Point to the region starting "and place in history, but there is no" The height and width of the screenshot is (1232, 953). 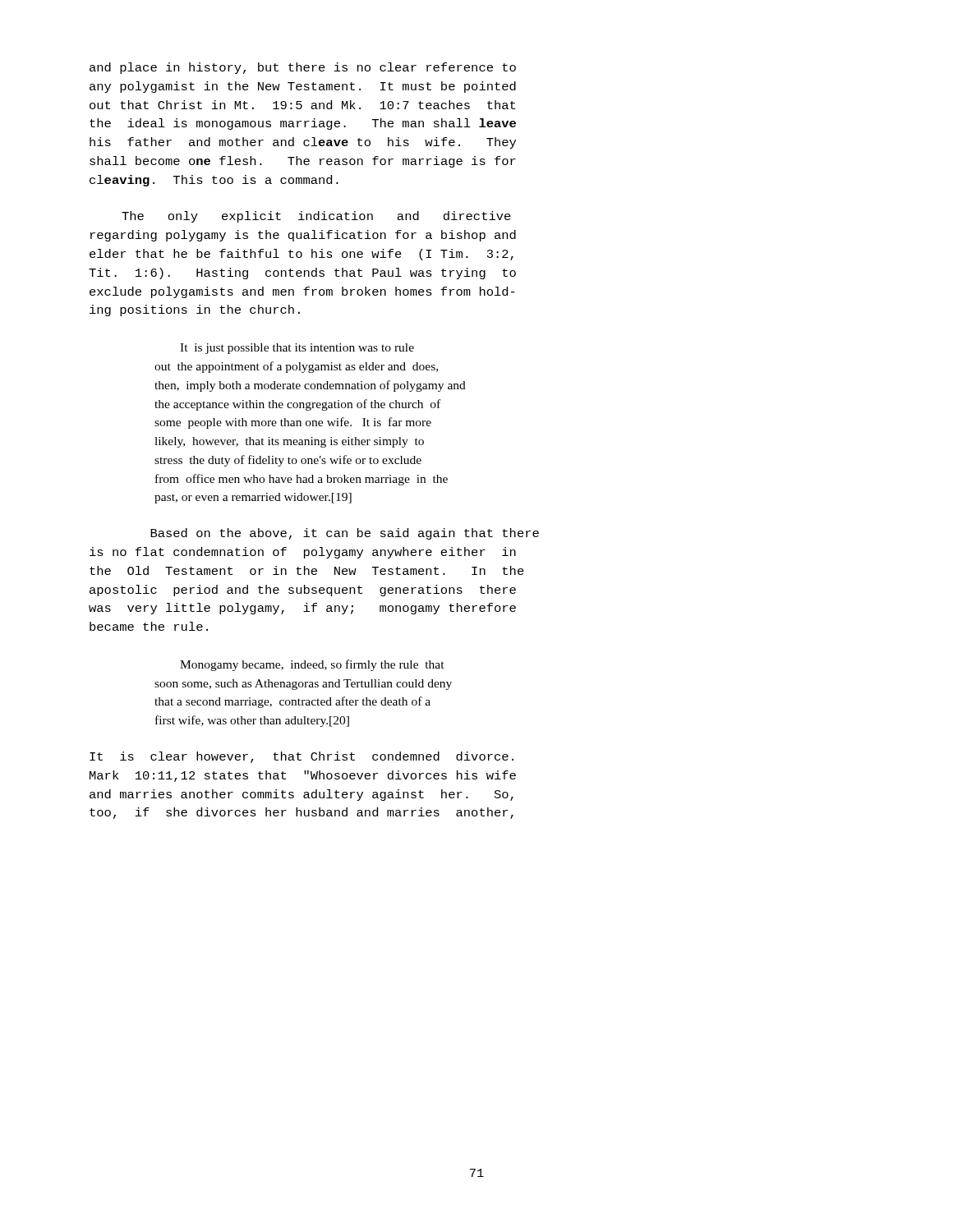pyautogui.click(x=303, y=124)
